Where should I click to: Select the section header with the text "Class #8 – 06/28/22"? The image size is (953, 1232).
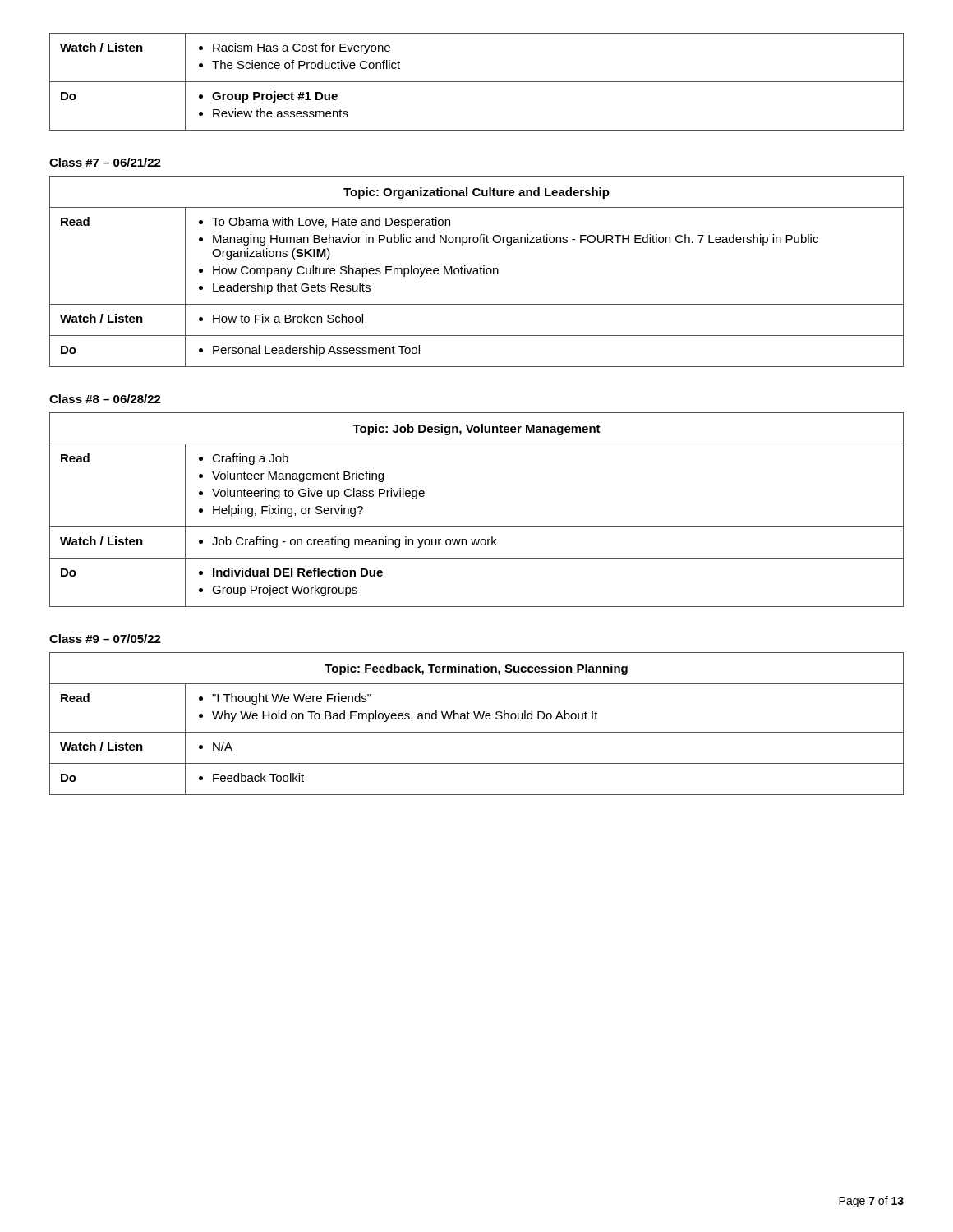(x=105, y=399)
